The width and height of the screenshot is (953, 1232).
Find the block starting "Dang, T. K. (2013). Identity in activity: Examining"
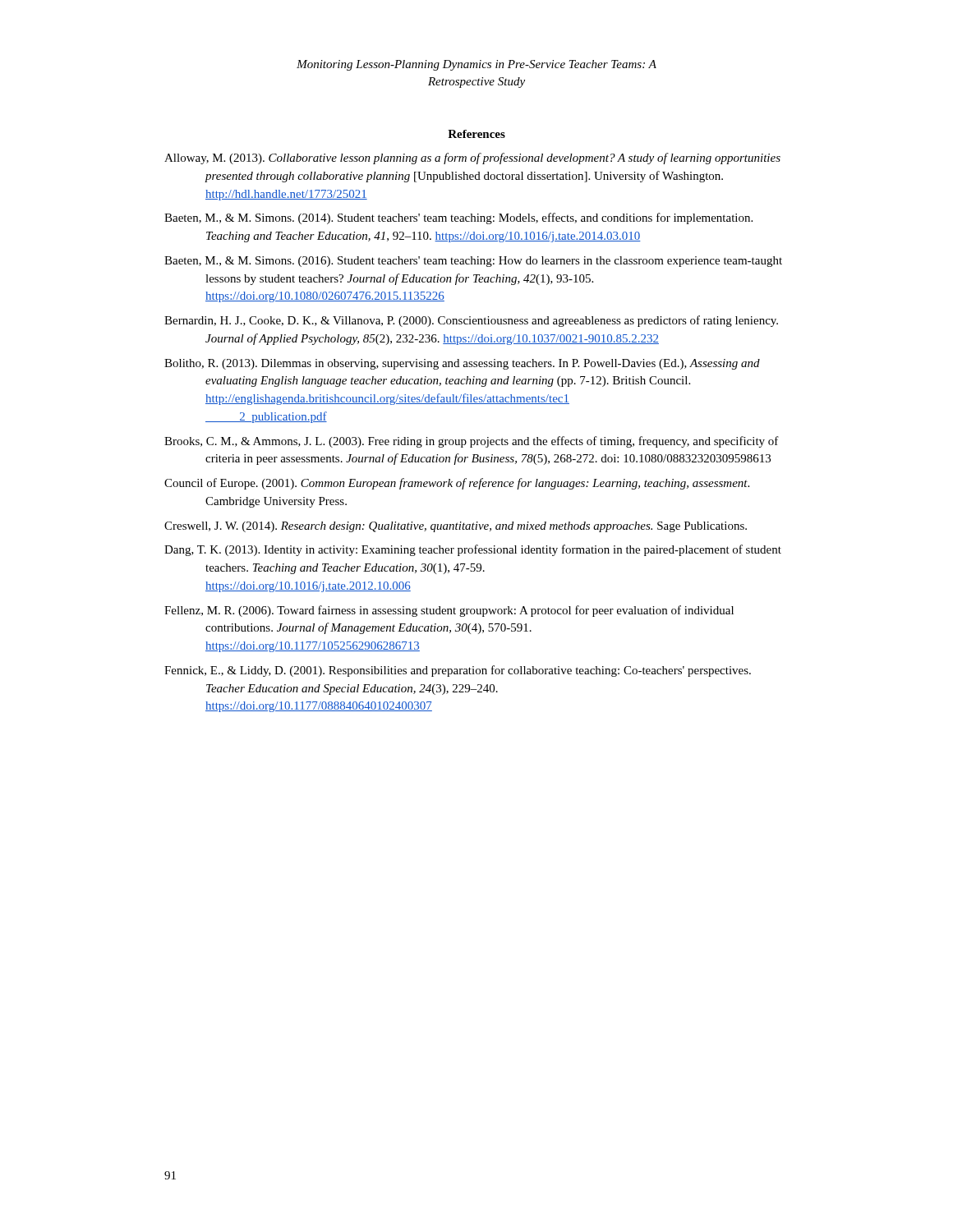(x=473, y=568)
